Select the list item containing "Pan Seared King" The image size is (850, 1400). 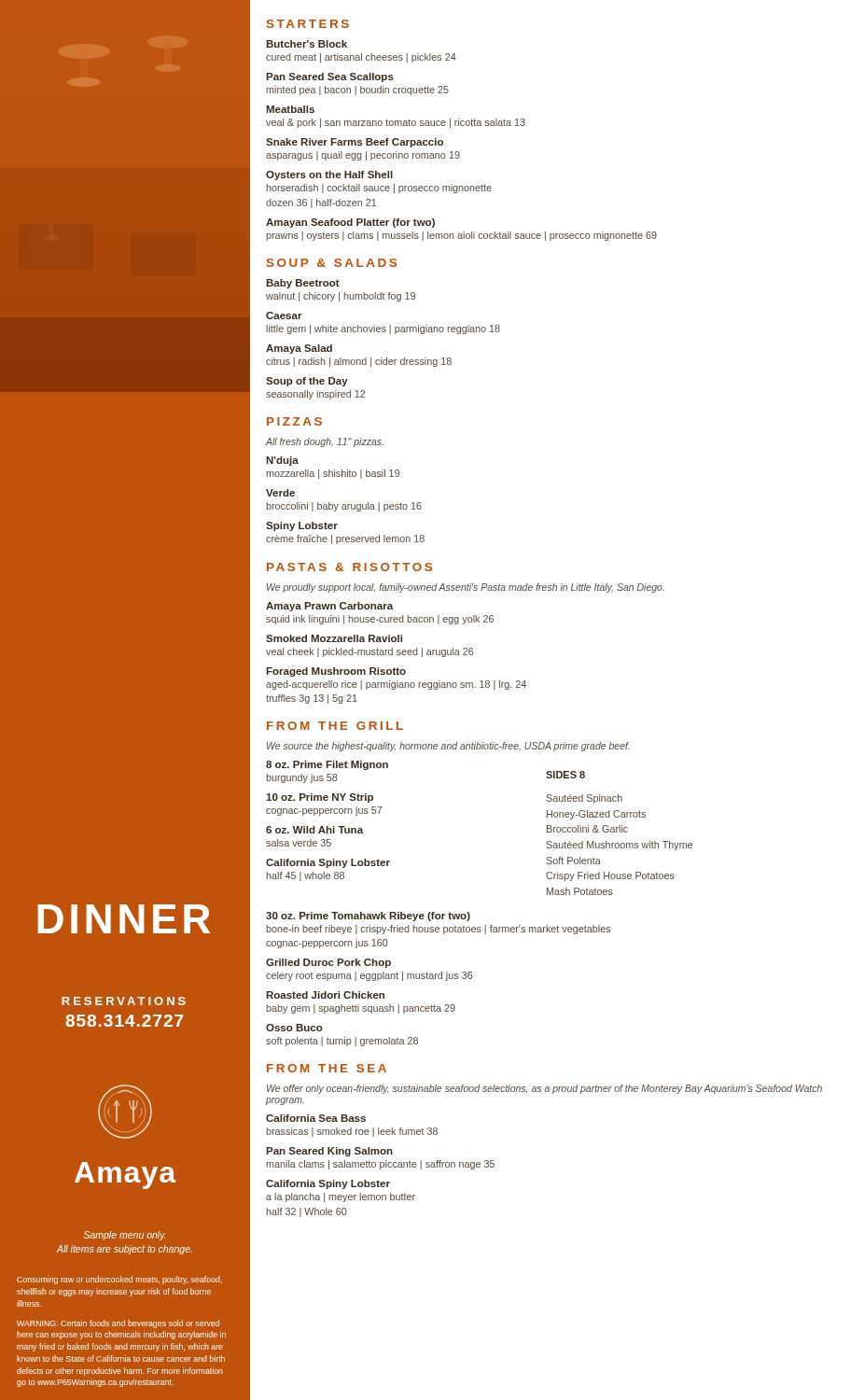pos(329,1152)
